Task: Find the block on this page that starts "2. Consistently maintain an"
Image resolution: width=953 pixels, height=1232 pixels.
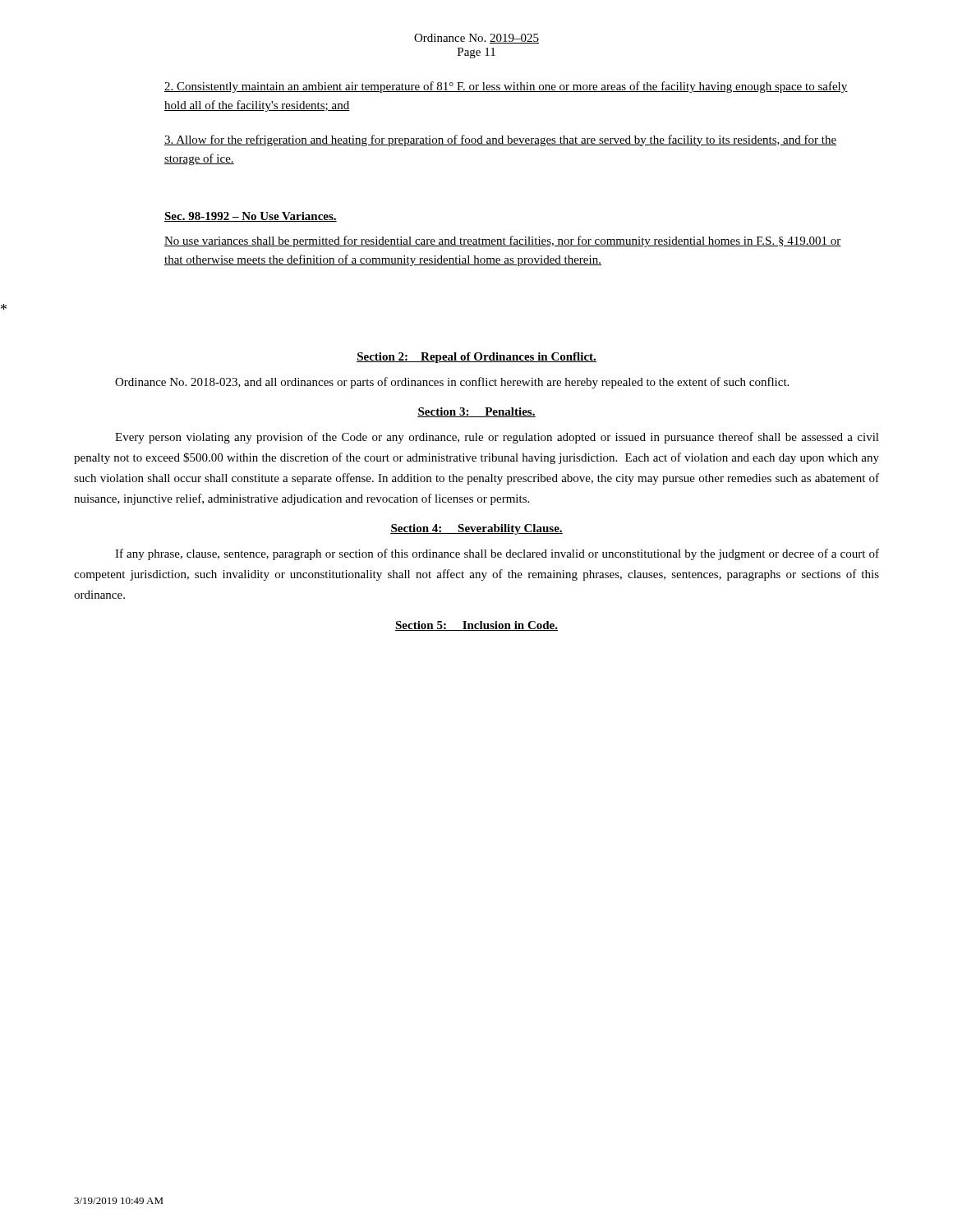Action: [x=506, y=96]
